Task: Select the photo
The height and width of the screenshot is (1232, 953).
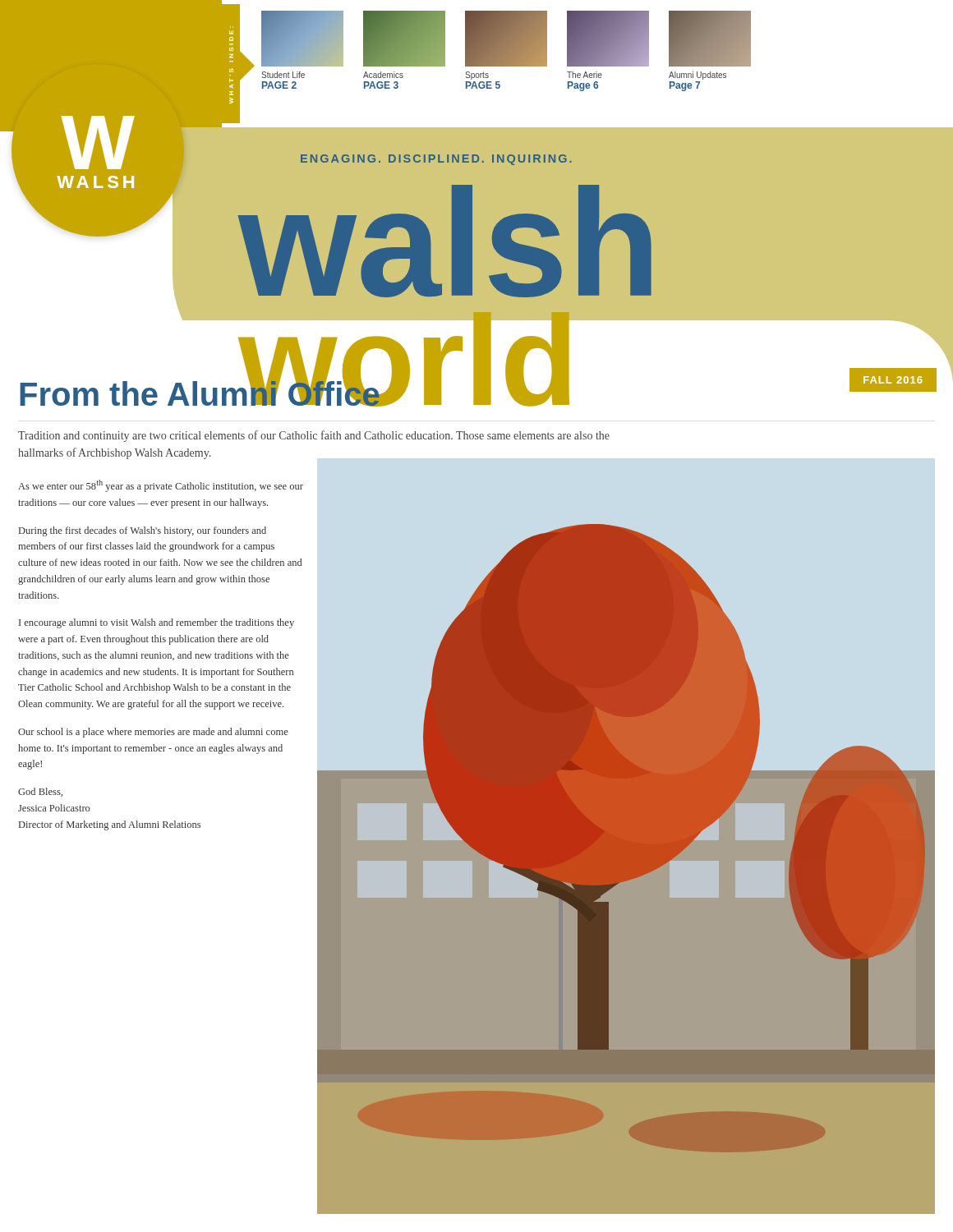Action: tap(626, 836)
